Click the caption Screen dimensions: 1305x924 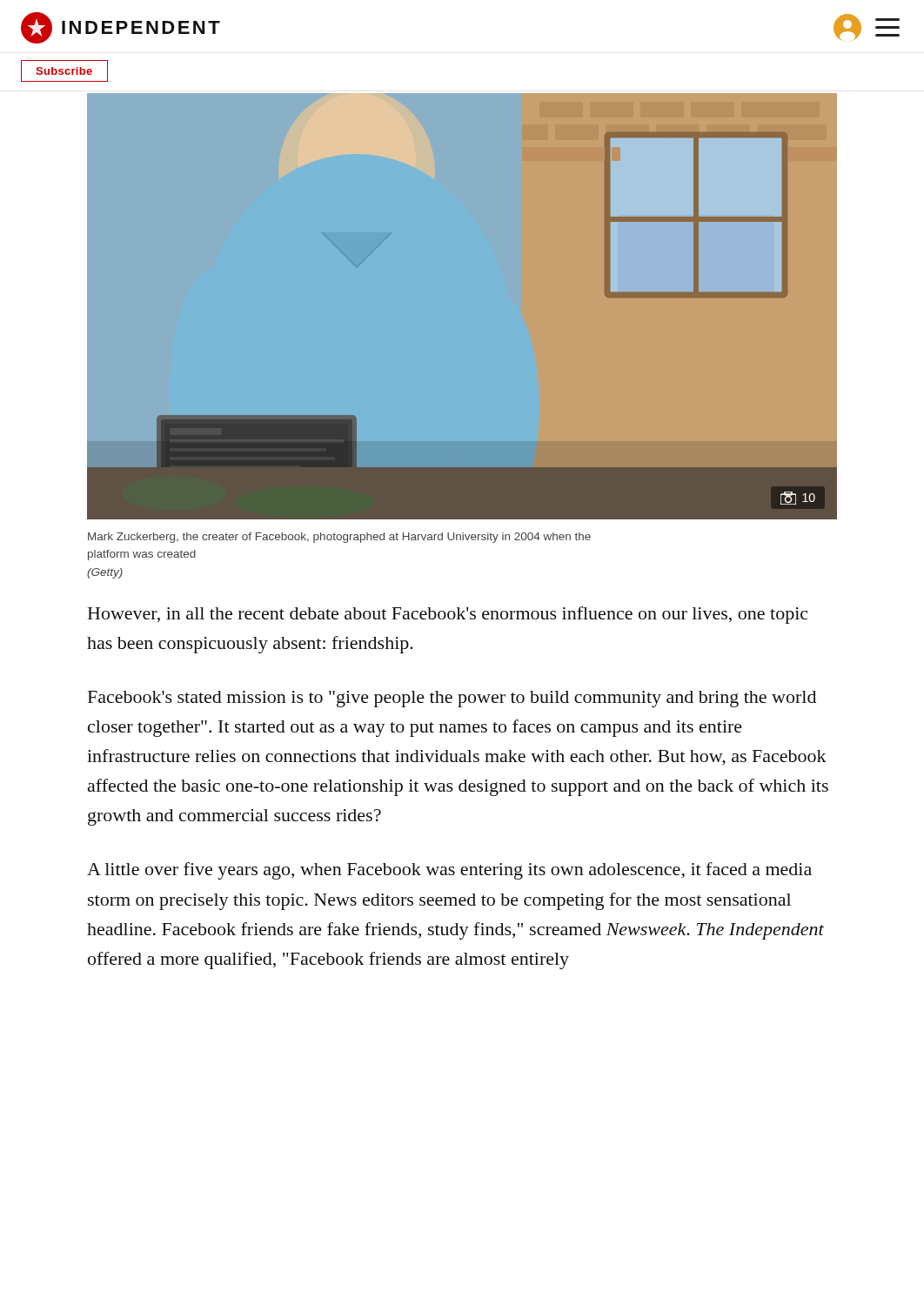click(339, 554)
